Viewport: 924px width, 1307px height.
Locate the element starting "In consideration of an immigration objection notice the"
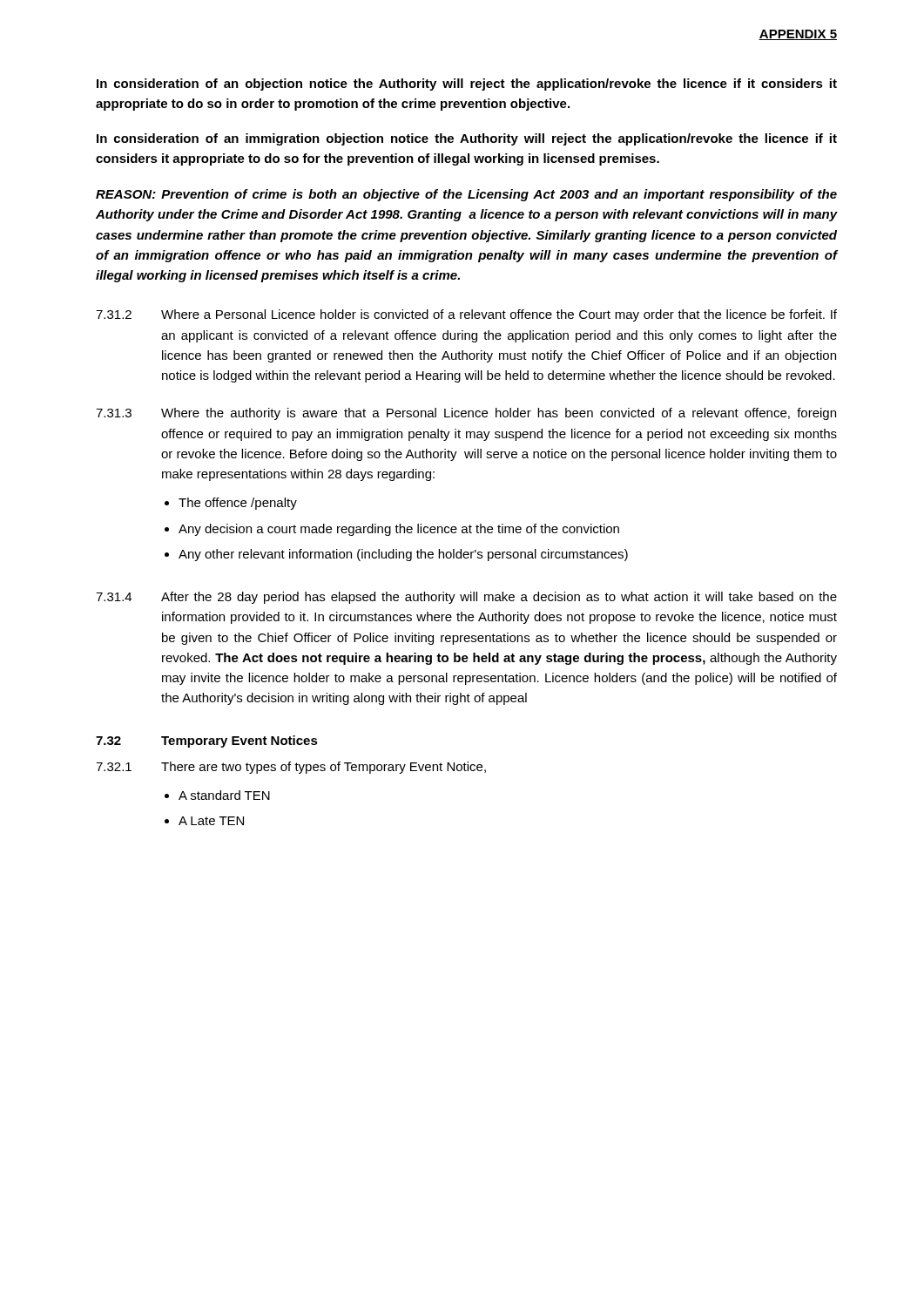[x=466, y=148]
